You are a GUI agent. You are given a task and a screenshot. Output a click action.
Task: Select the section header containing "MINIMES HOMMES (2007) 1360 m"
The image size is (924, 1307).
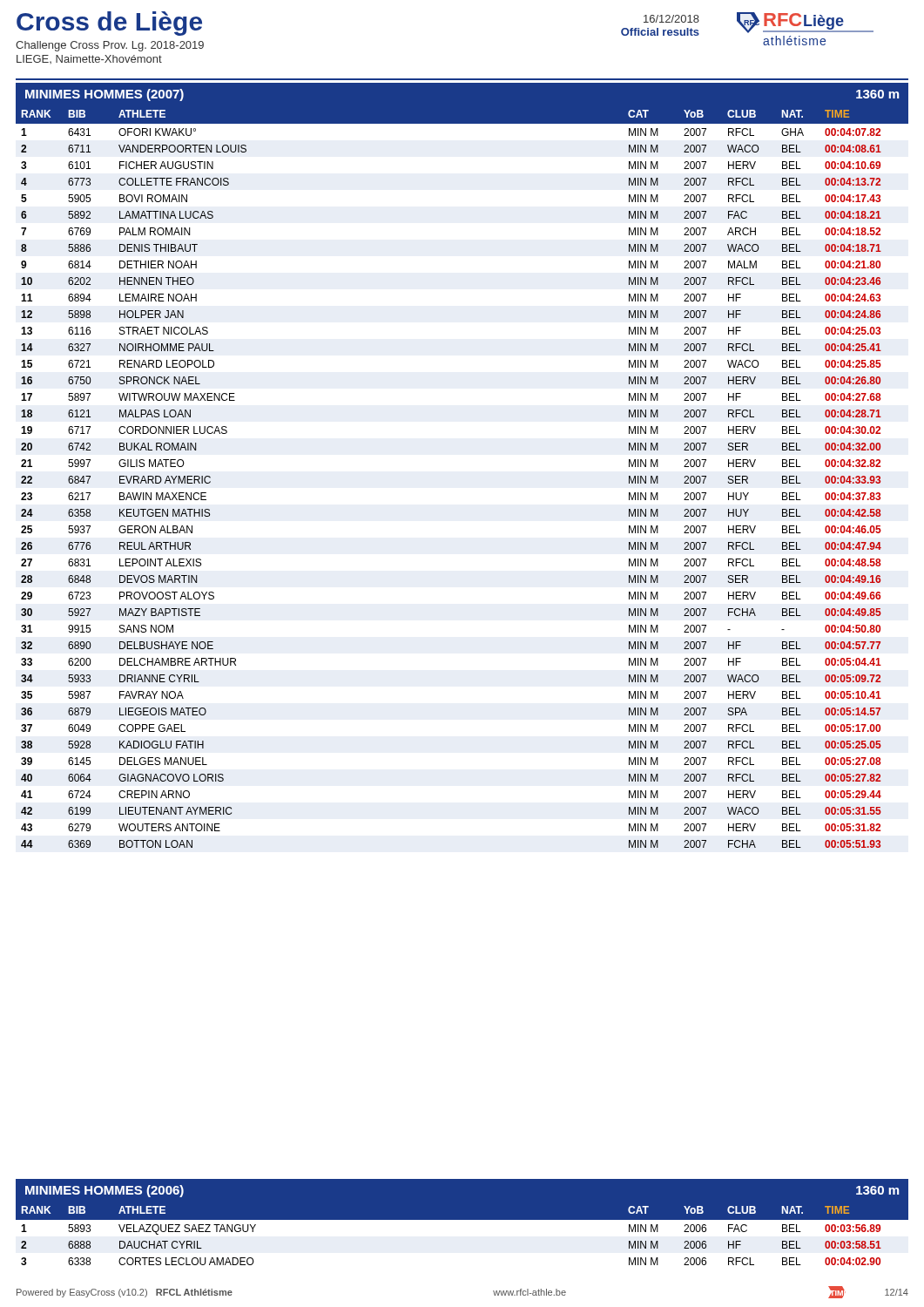click(x=104, y=95)
